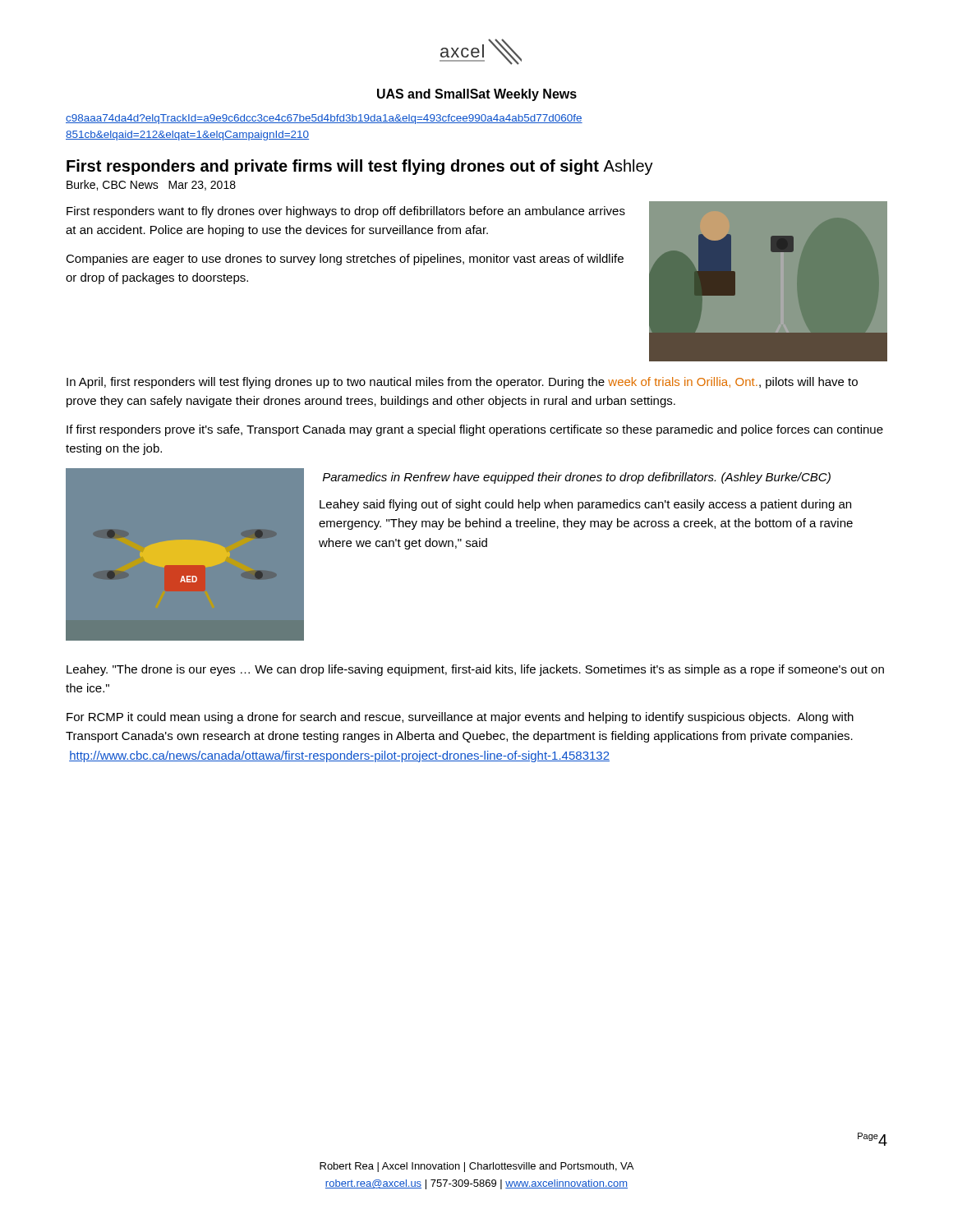Find the logo
This screenshot has height=1232, width=953.
(476, 58)
